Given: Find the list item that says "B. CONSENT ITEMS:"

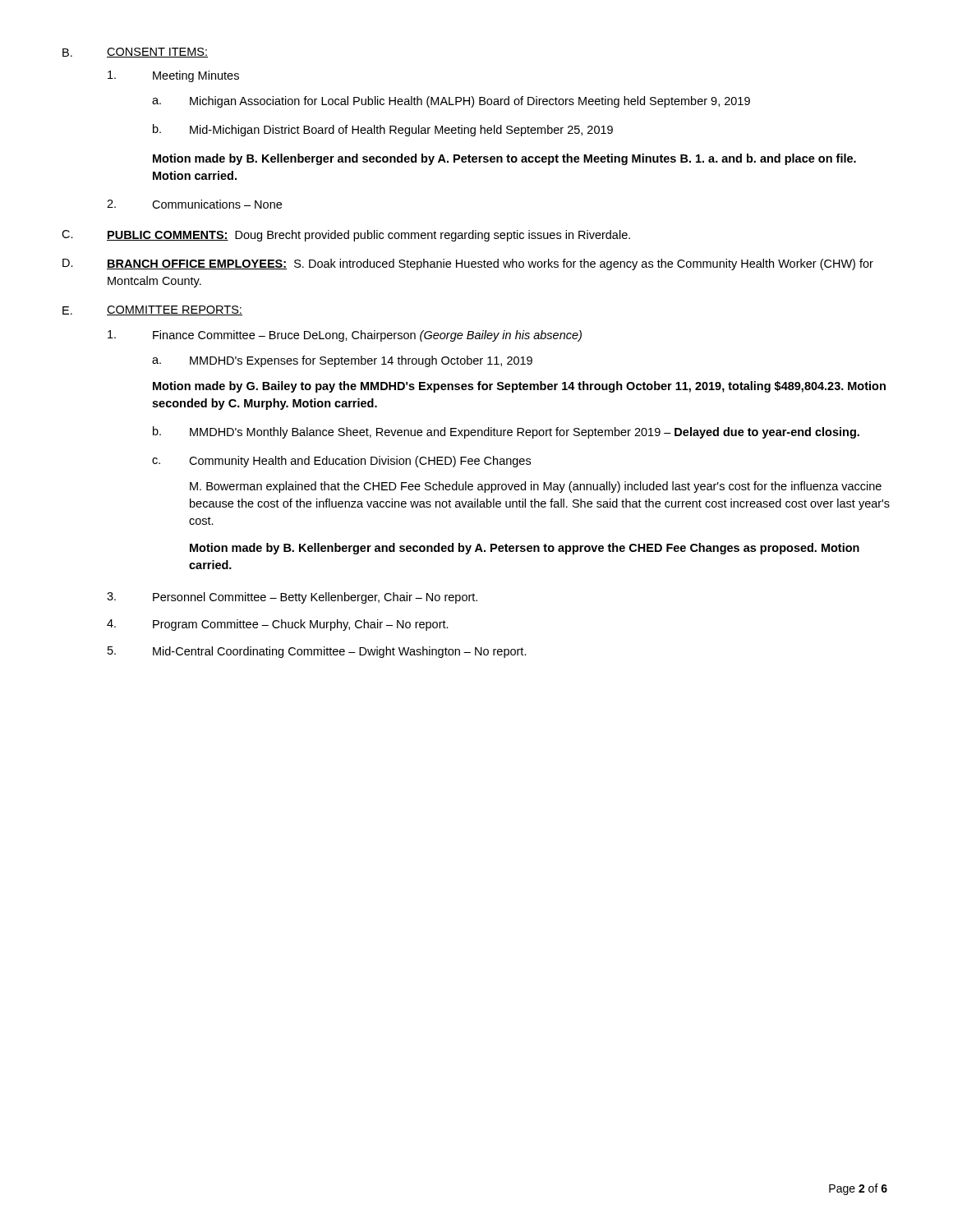Looking at the screenshot, I should (135, 53).
